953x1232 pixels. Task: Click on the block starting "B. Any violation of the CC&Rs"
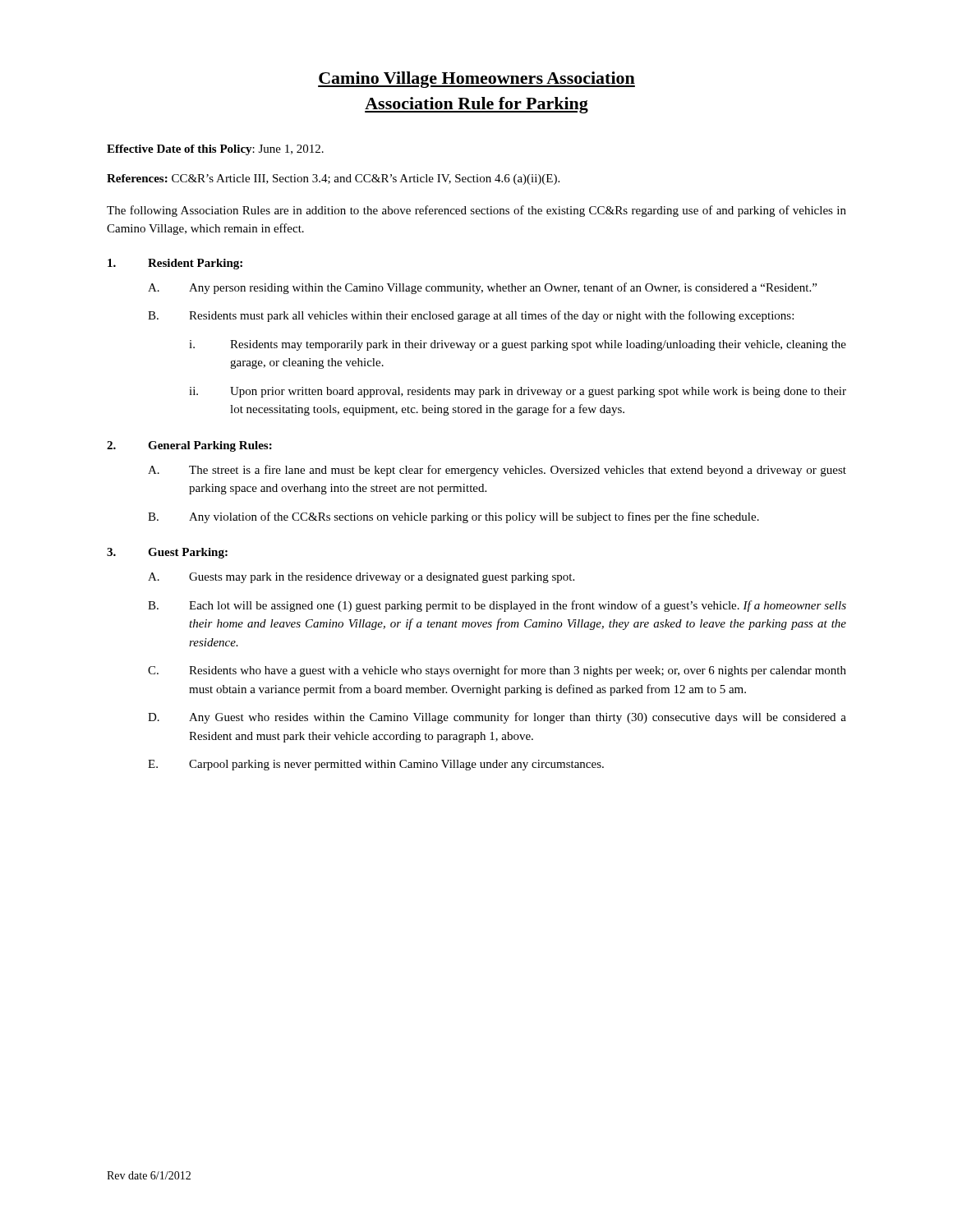tap(476, 516)
